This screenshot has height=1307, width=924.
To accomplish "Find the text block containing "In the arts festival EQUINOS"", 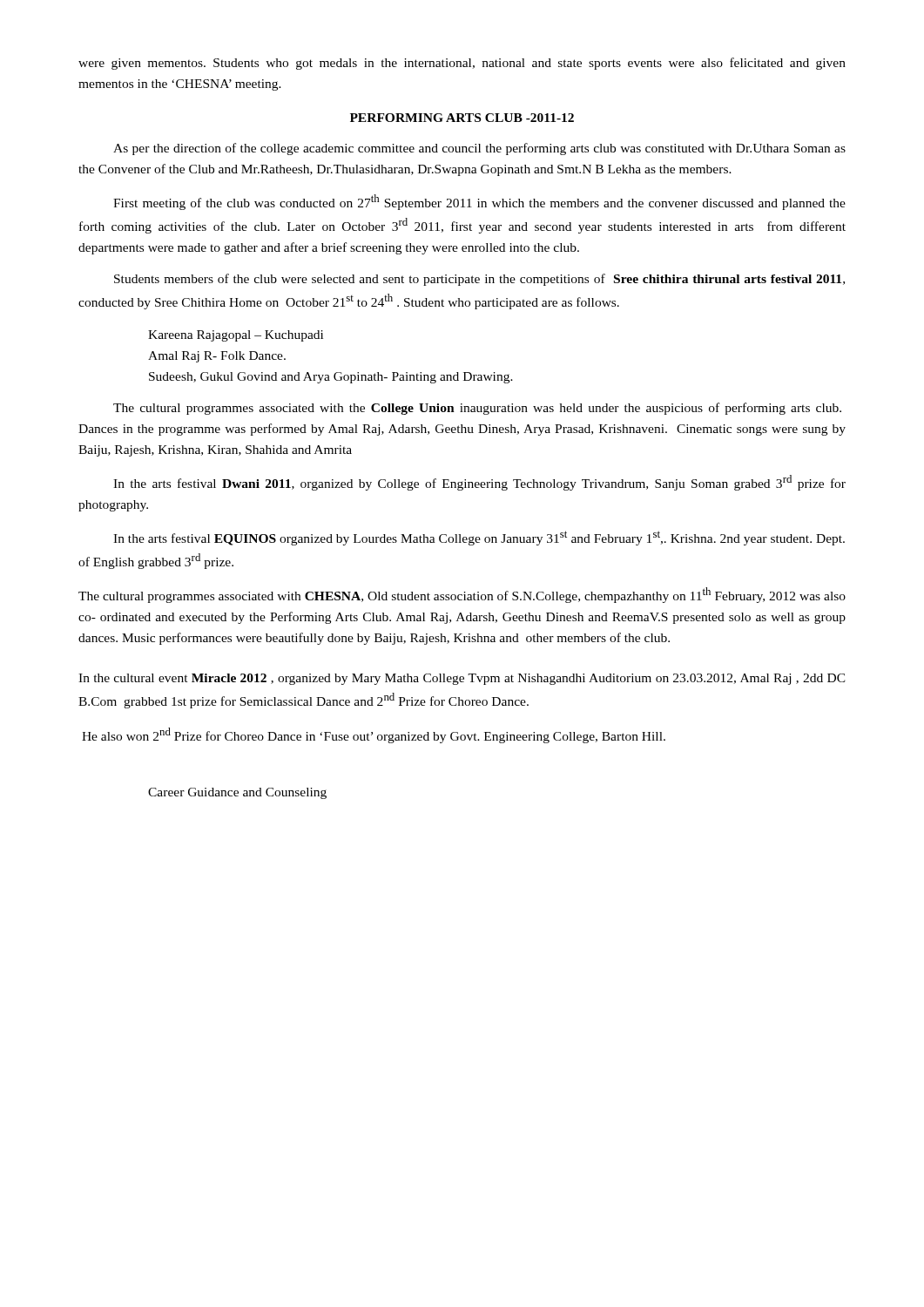I will 462,548.
